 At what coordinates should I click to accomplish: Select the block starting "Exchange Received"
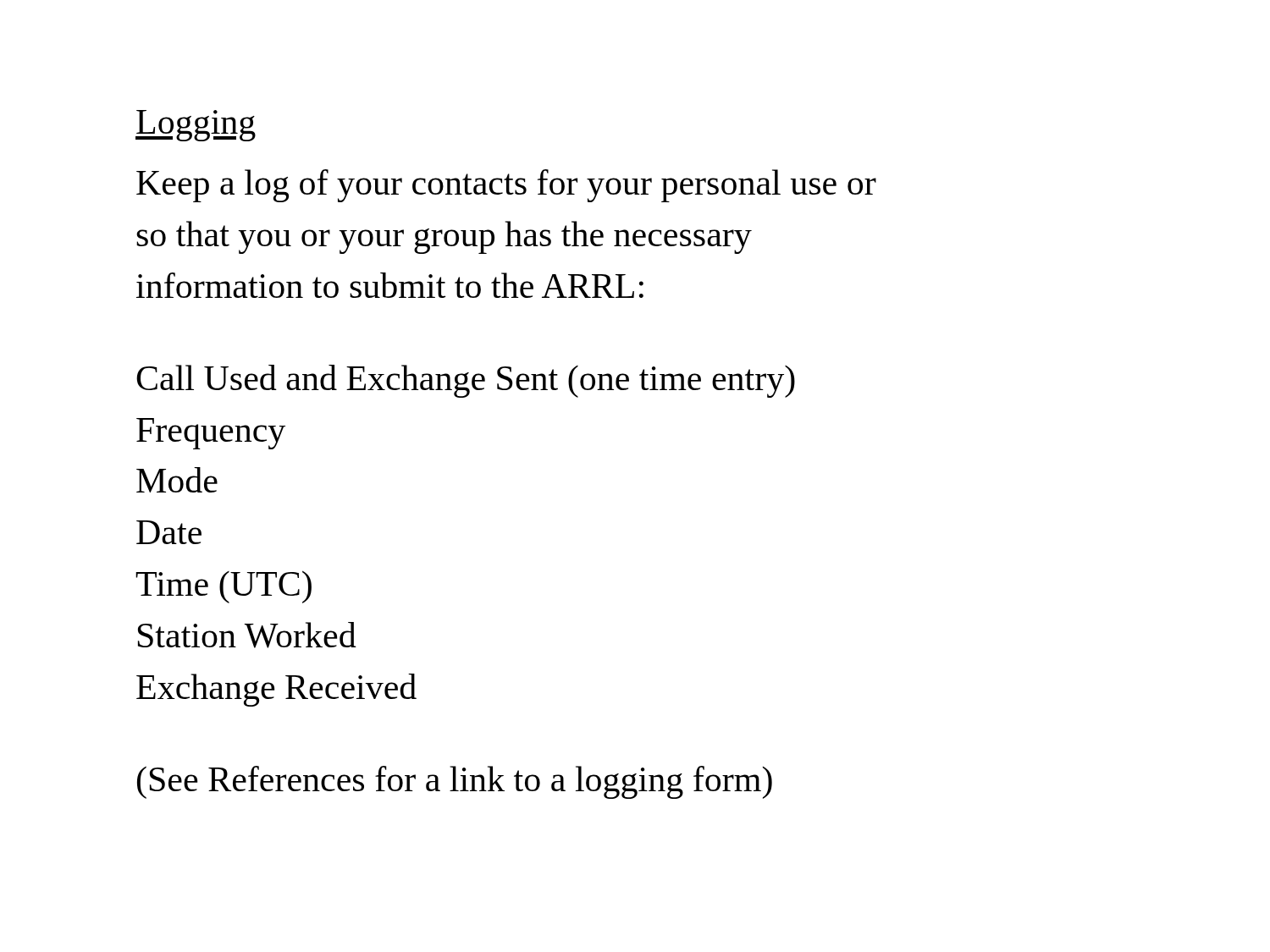(276, 687)
